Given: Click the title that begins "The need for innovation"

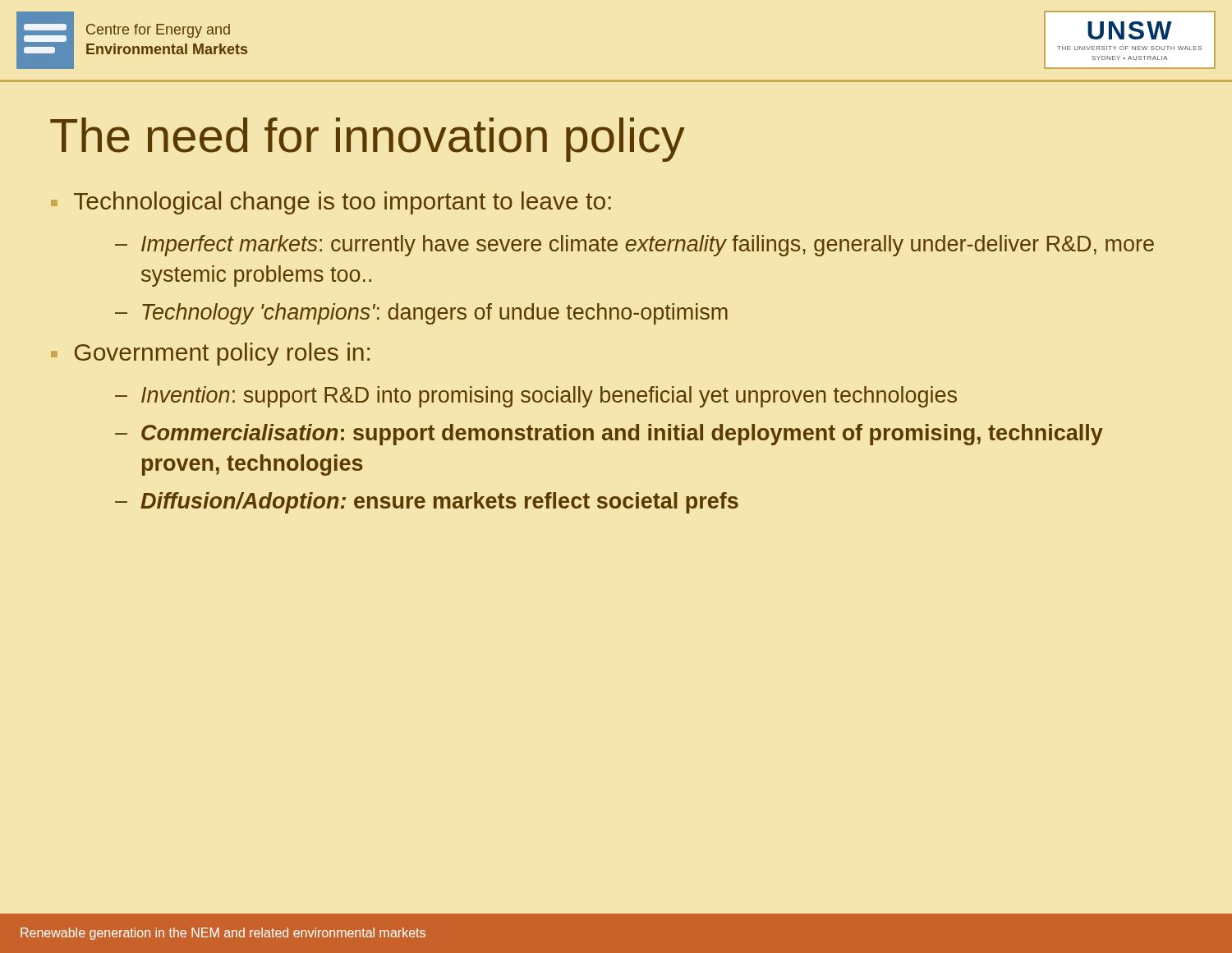Looking at the screenshot, I should click(367, 136).
